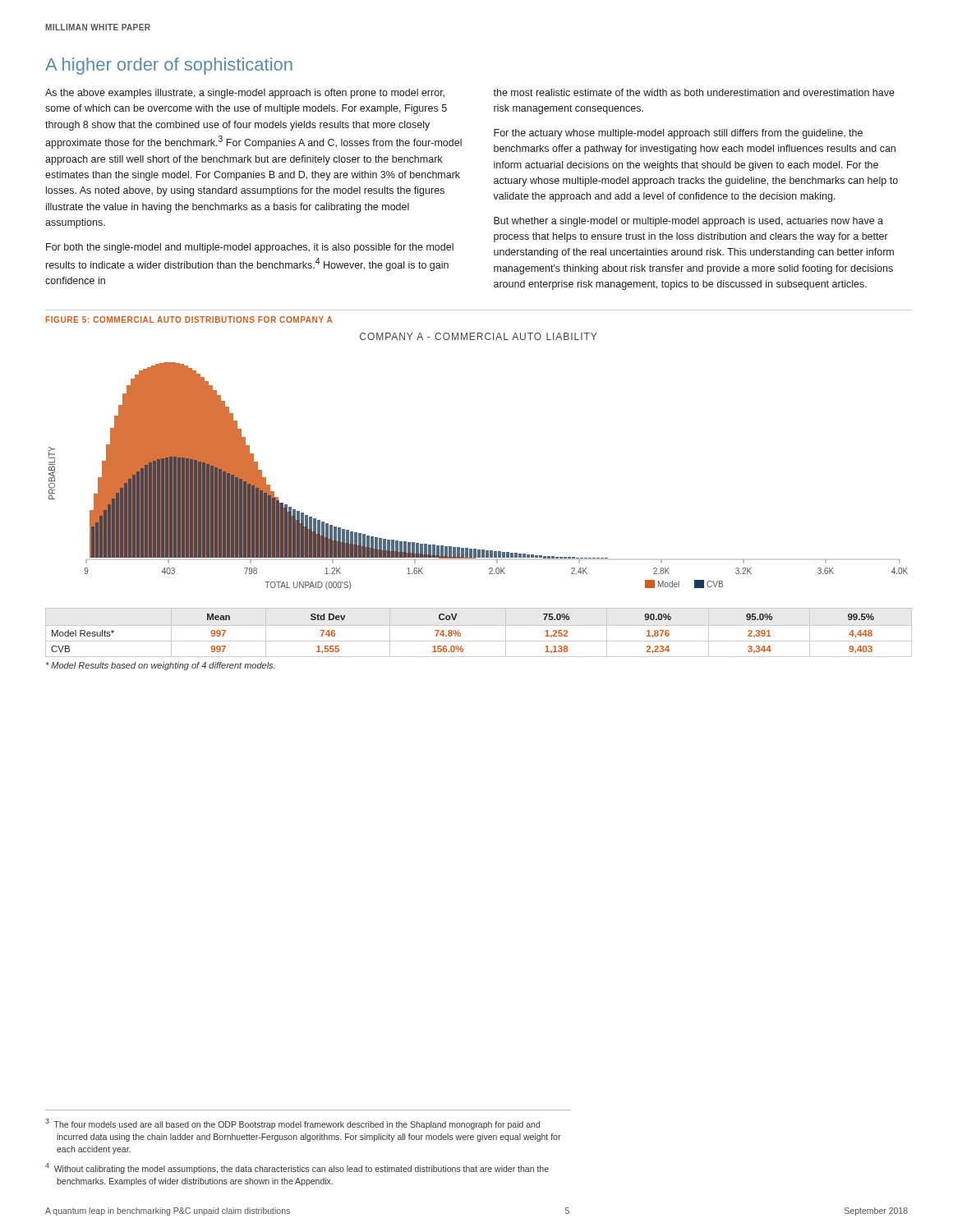The image size is (953, 1232).
Task: Point to the region starting "Model Results based on weighting of"
Action: click(160, 665)
